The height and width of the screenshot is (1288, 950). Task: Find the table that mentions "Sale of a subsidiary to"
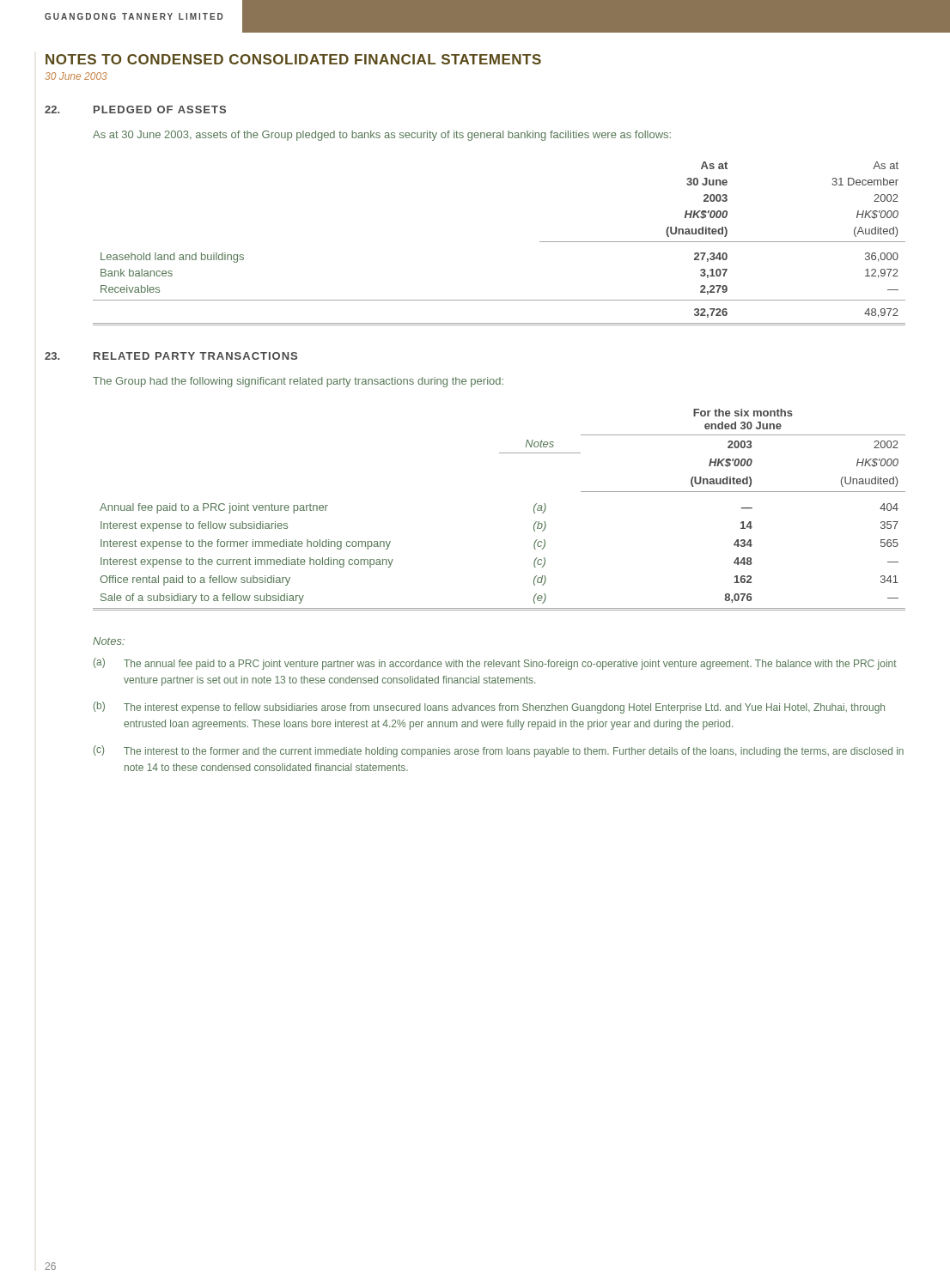click(x=499, y=507)
